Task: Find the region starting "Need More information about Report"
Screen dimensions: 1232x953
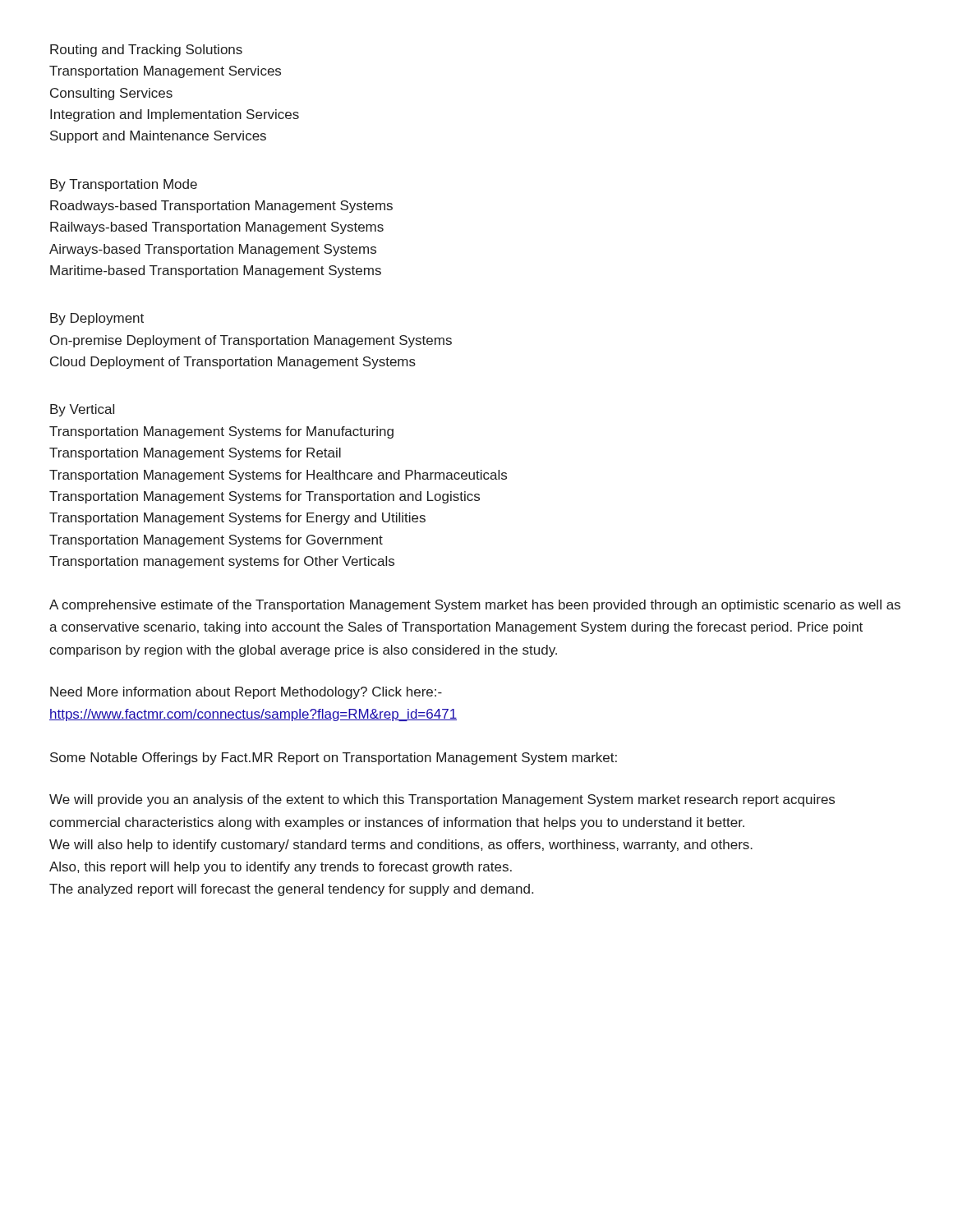Action: 253,703
